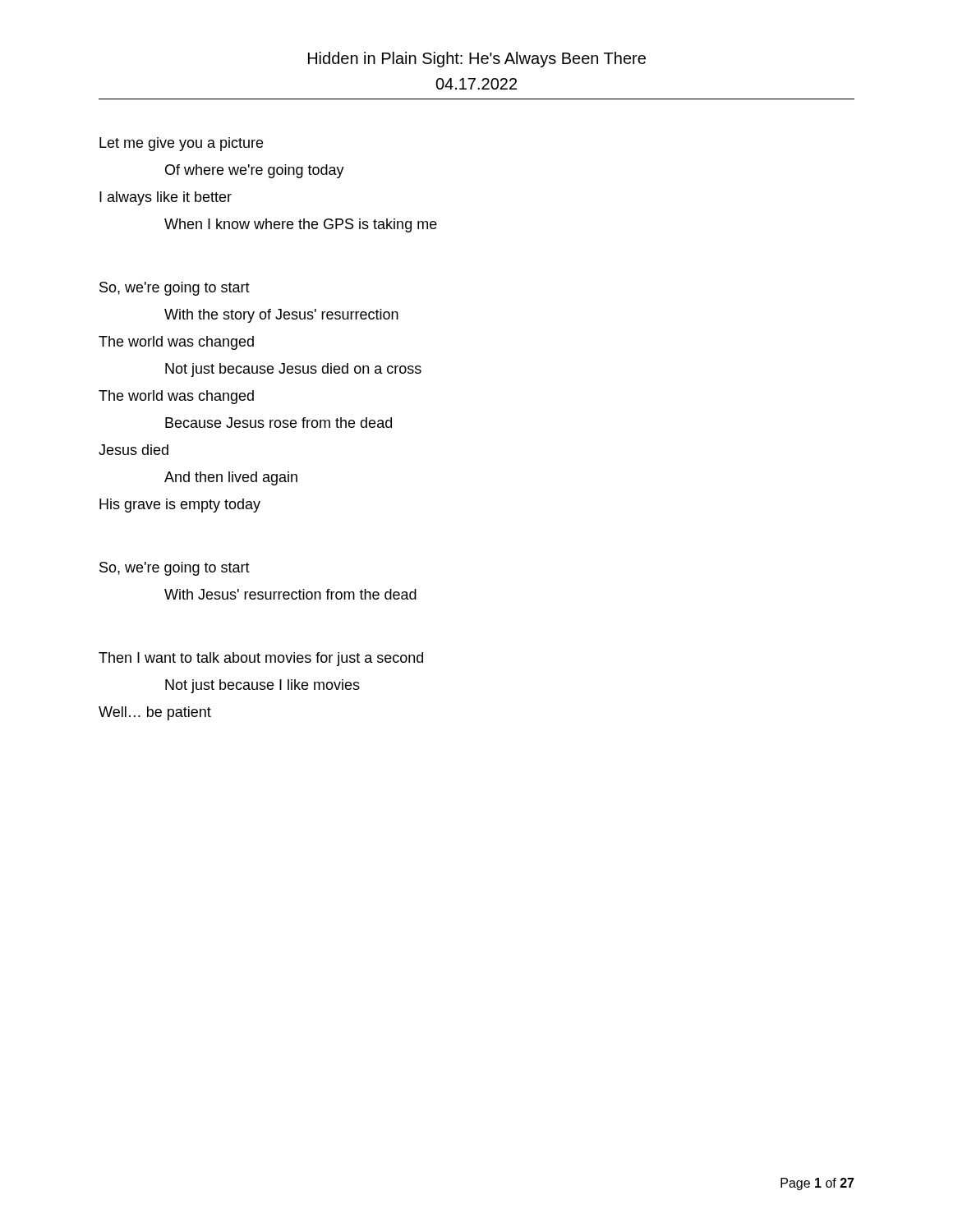Viewport: 953px width, 1232px height.
Task: Navigate to the passage starting "Because Jesus rose"
Action: pos(279,423)
